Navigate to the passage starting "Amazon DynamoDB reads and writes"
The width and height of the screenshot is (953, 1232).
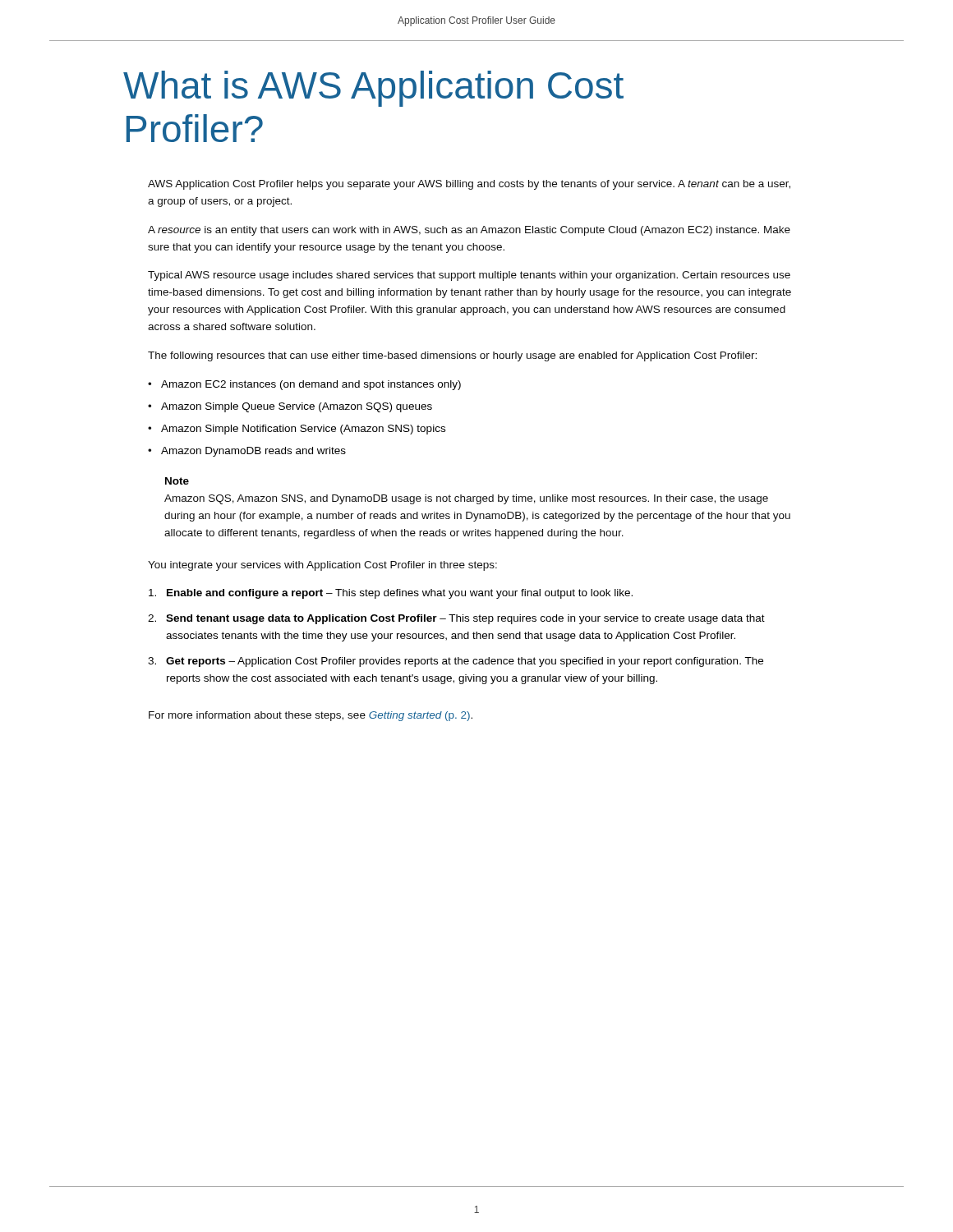[253, 450]
